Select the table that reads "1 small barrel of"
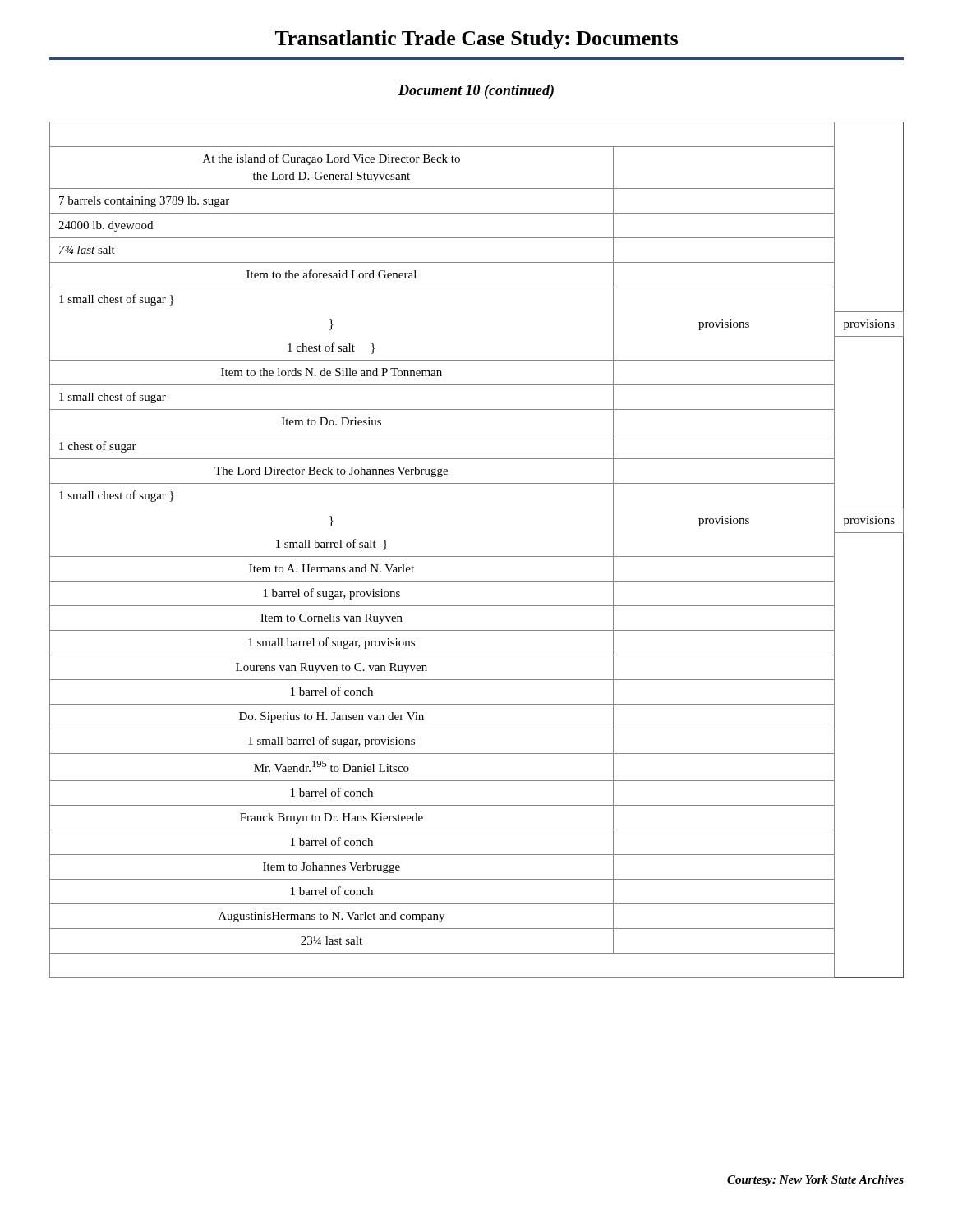The width and height of the screenshot is (953, 1232). (476, 550)
